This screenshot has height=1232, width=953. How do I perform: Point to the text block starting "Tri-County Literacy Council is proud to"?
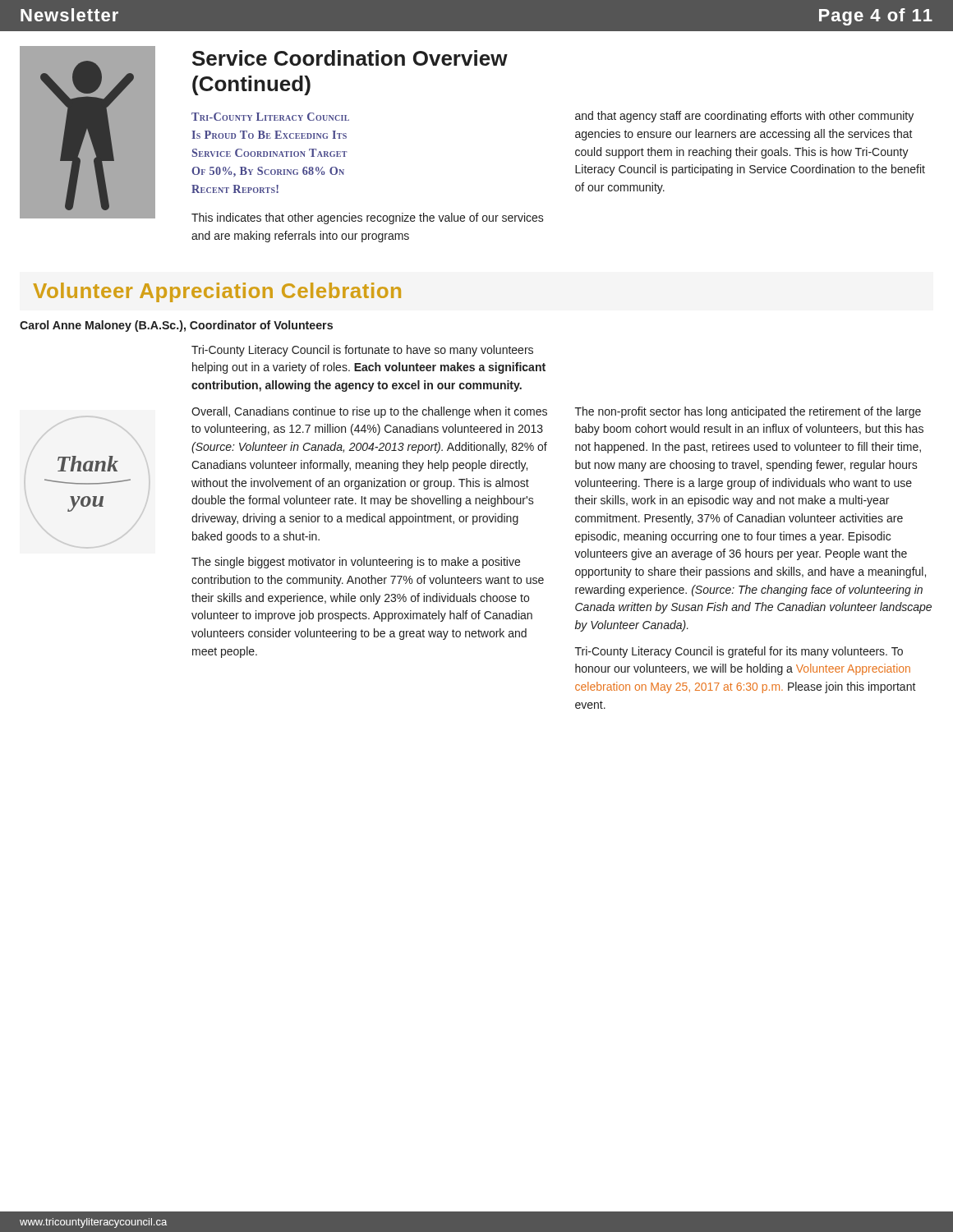coord(271,153)
